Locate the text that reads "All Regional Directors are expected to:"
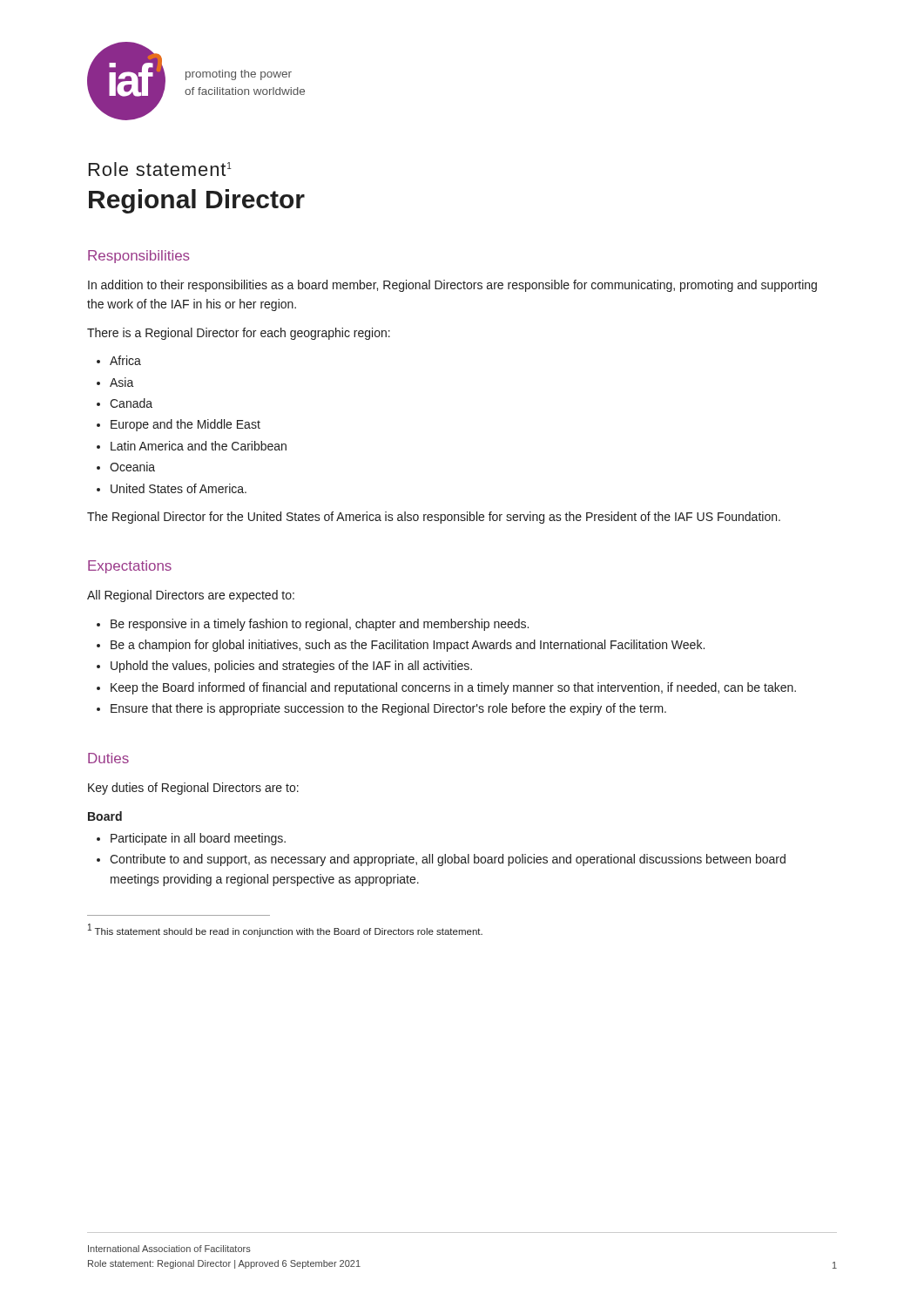The width and height of the screenshot is (924, 1307). pyautogui.click(x=191, y=595)
